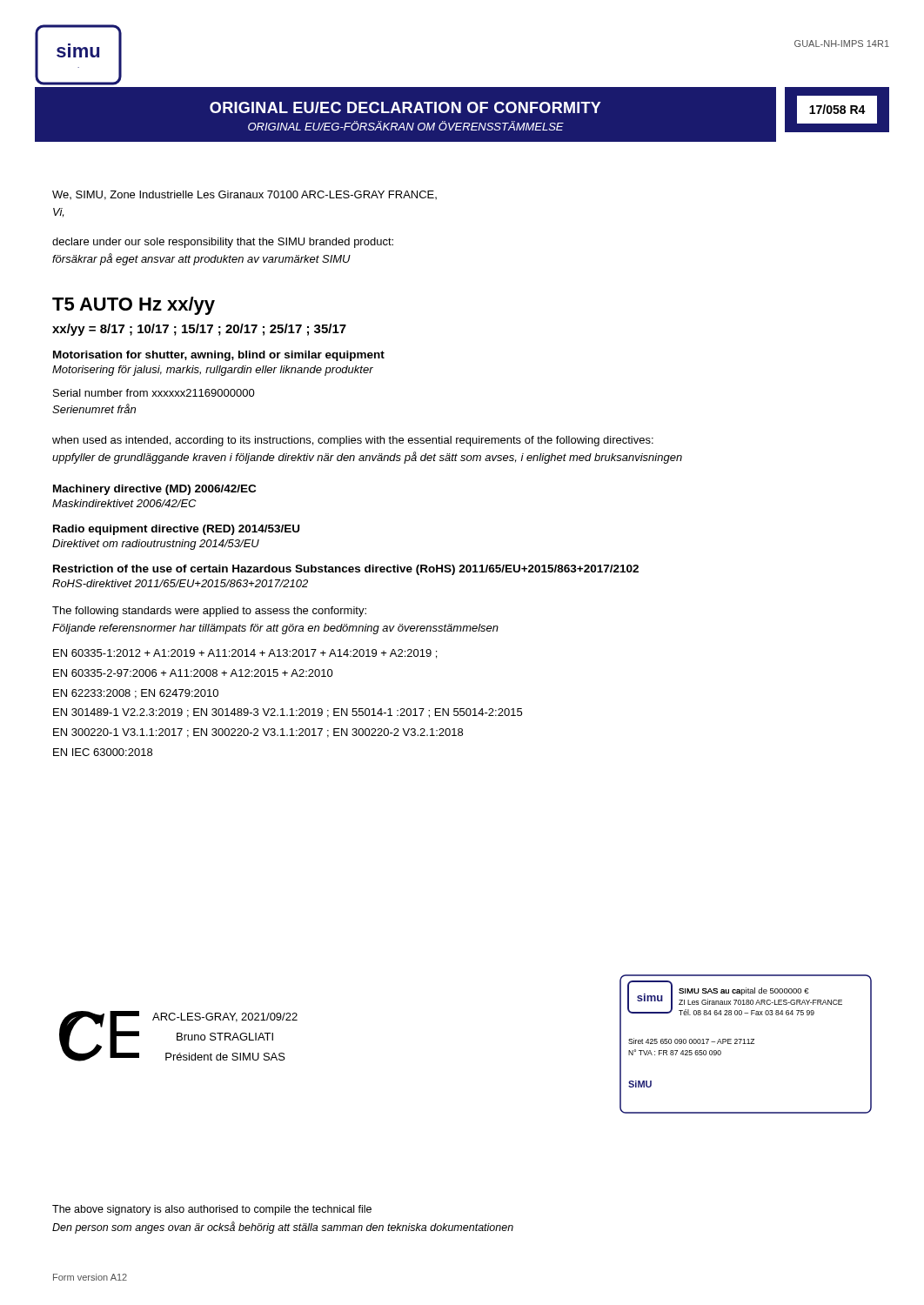Find the text starting "declare under our sole responsibility"

223,250
